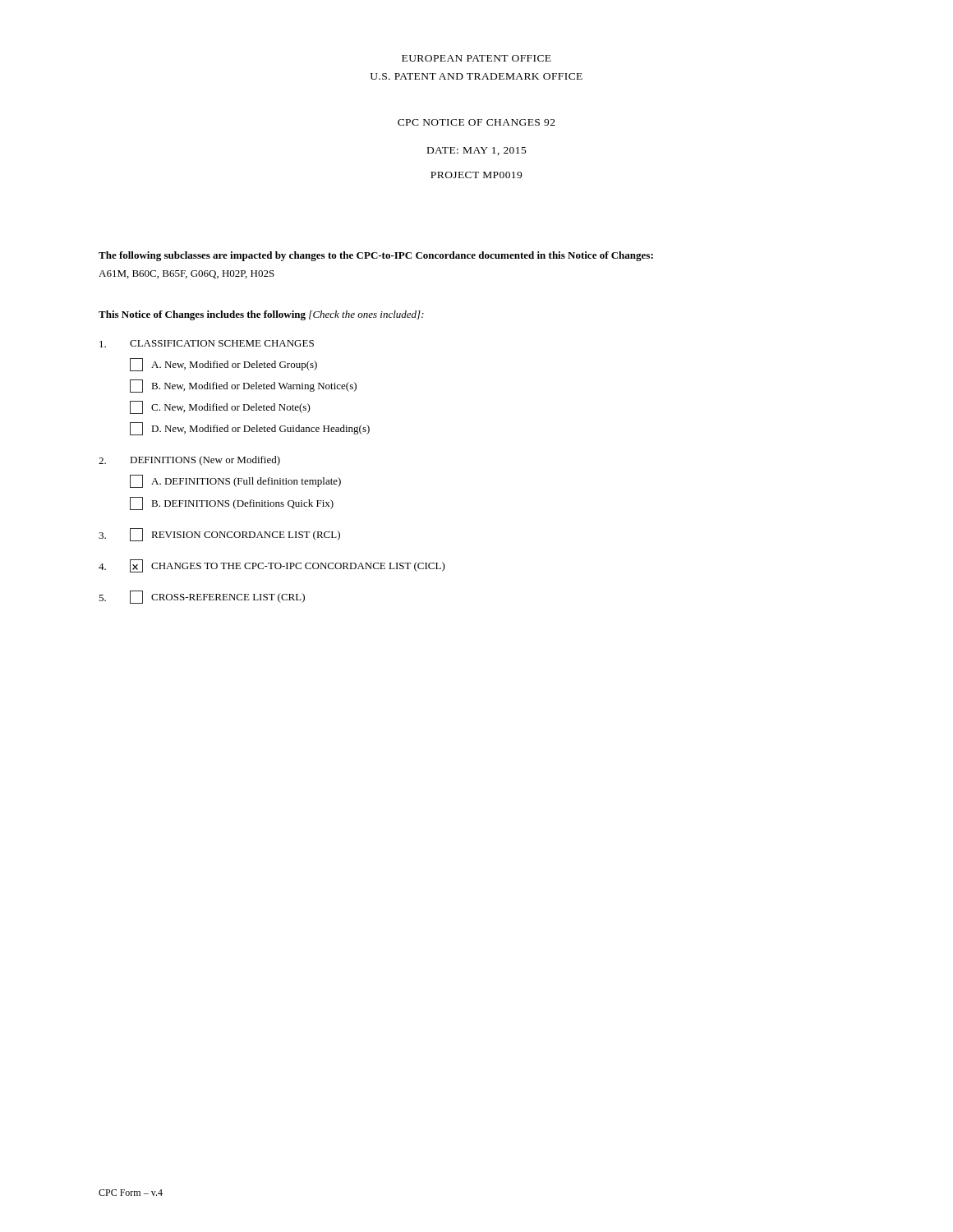The width and height of the screenshot is (953, 1232).
Task: Locate the block of text that opens with "DATE: MAY 1,"
Action: 476,150
